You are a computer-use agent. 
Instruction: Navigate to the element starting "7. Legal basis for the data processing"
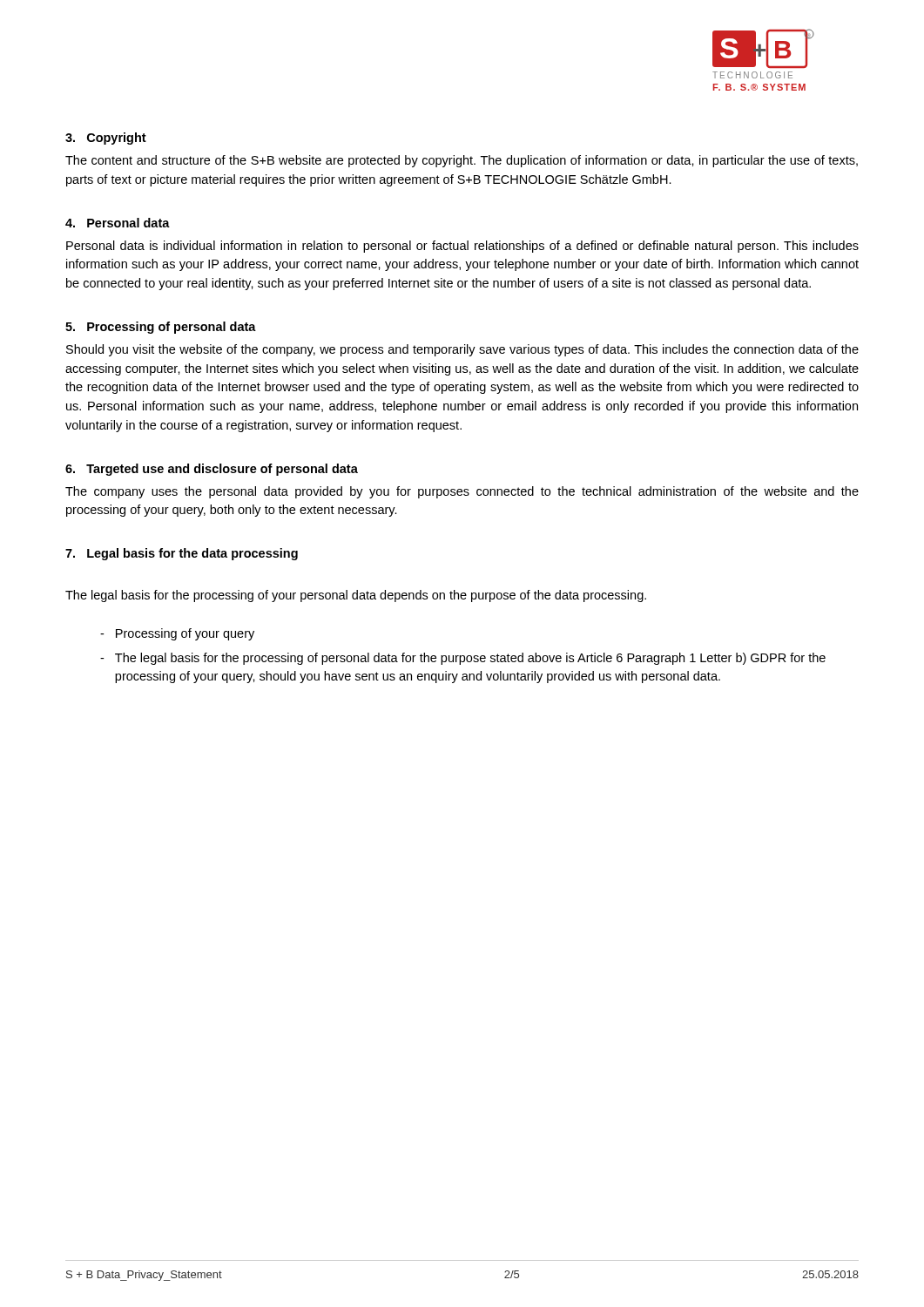click(182, 553)
